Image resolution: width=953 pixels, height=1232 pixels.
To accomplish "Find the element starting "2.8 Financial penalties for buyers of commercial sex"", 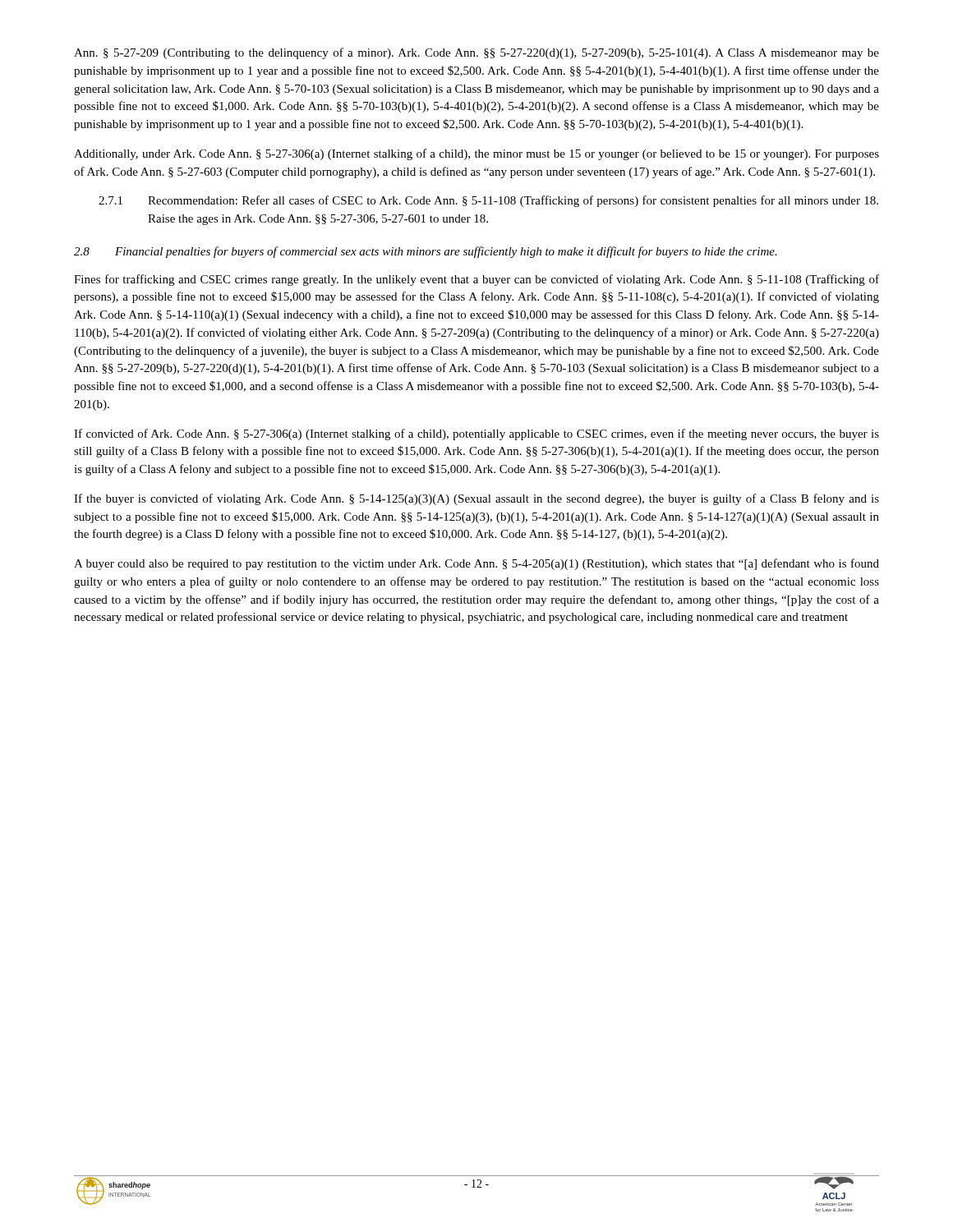I will [x=476, y=252].
